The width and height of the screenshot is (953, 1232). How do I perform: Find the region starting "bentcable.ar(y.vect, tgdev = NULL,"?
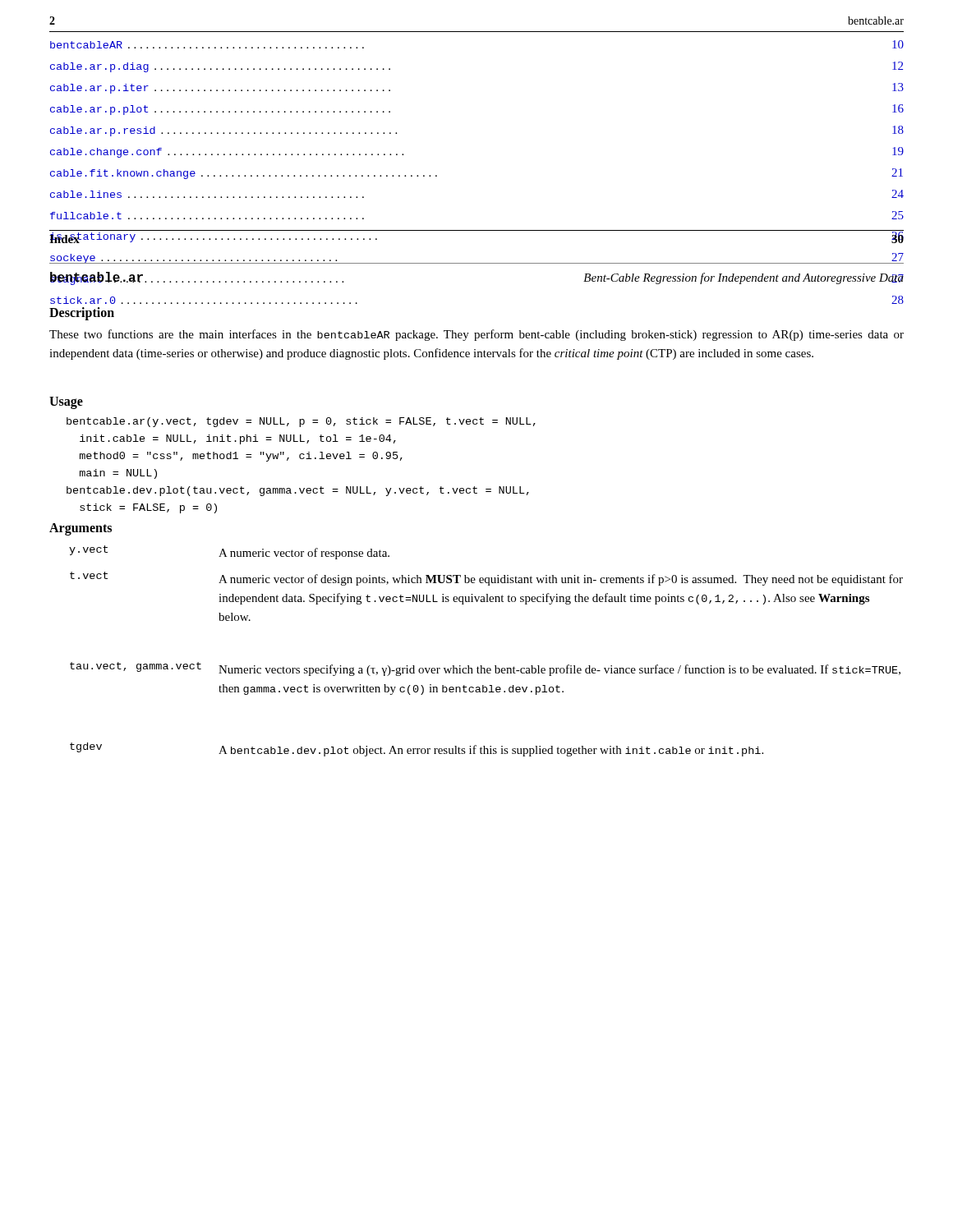tap(301, 422)
